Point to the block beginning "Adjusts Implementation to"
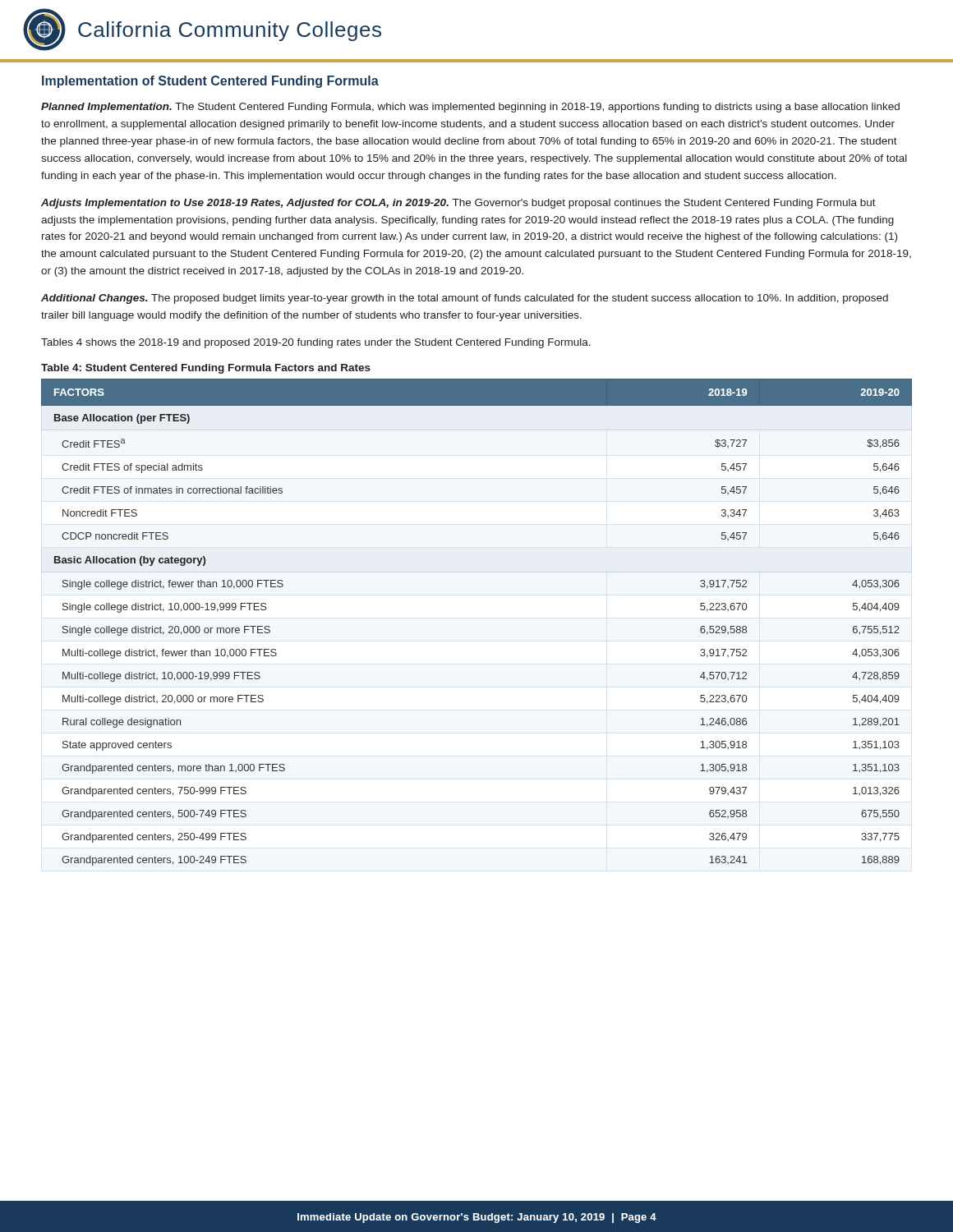This screenshot has width=953, height=1232. 476,237
